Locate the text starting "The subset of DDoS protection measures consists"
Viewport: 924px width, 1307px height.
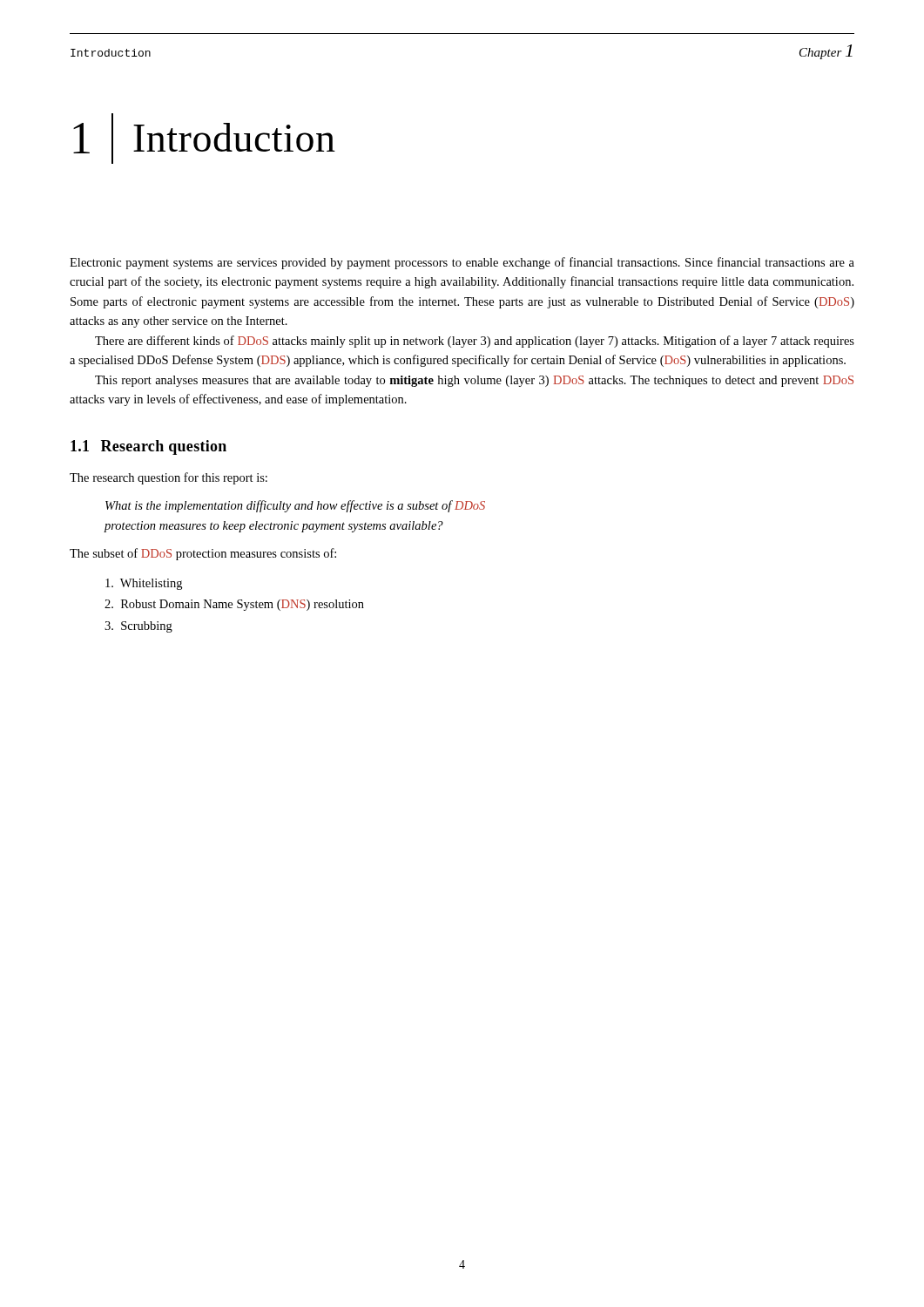click(203, 553)
